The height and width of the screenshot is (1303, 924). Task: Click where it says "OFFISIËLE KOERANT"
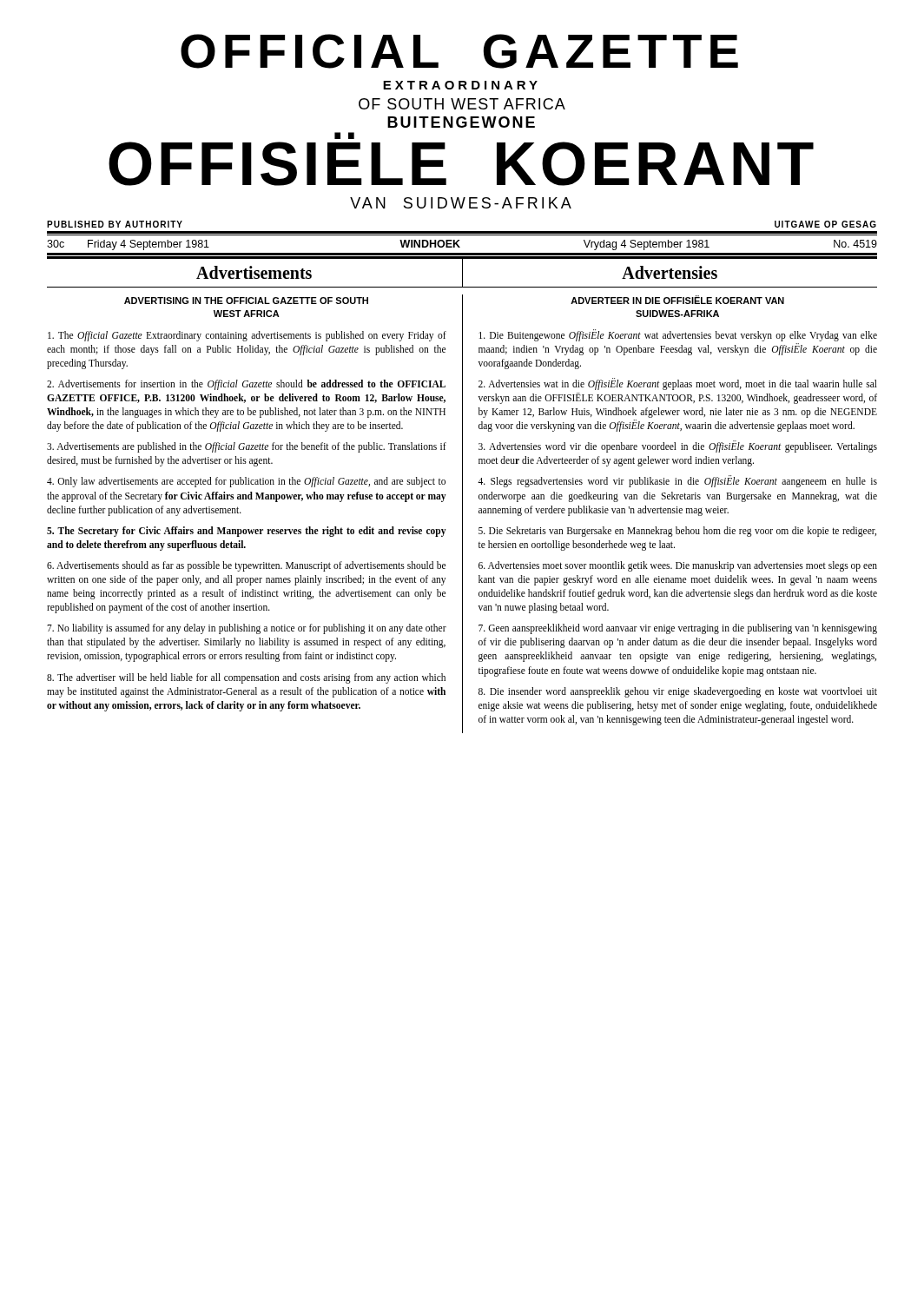point(337,136)
